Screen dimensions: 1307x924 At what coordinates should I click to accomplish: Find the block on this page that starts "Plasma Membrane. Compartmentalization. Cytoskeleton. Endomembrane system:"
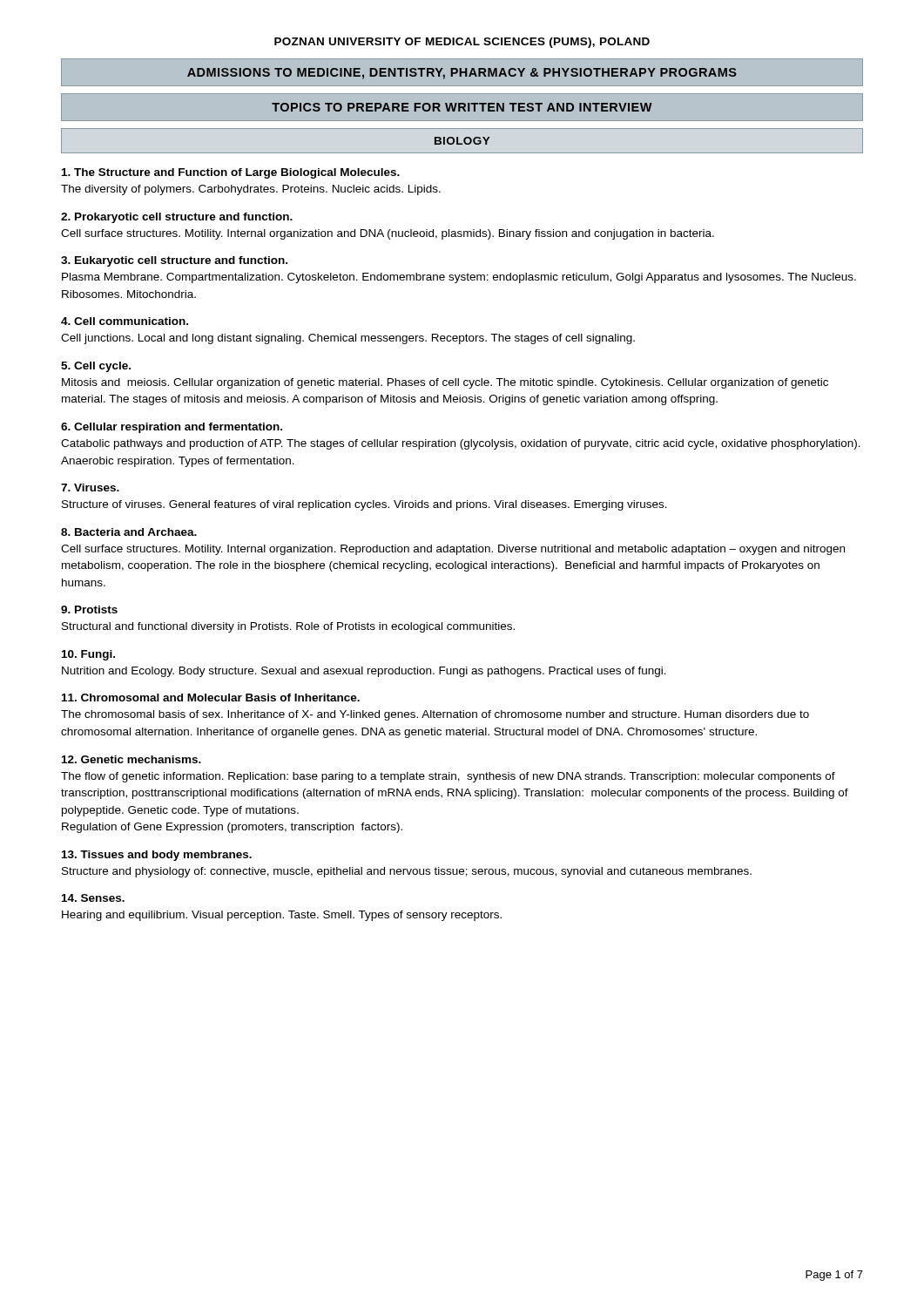[459, 285]
